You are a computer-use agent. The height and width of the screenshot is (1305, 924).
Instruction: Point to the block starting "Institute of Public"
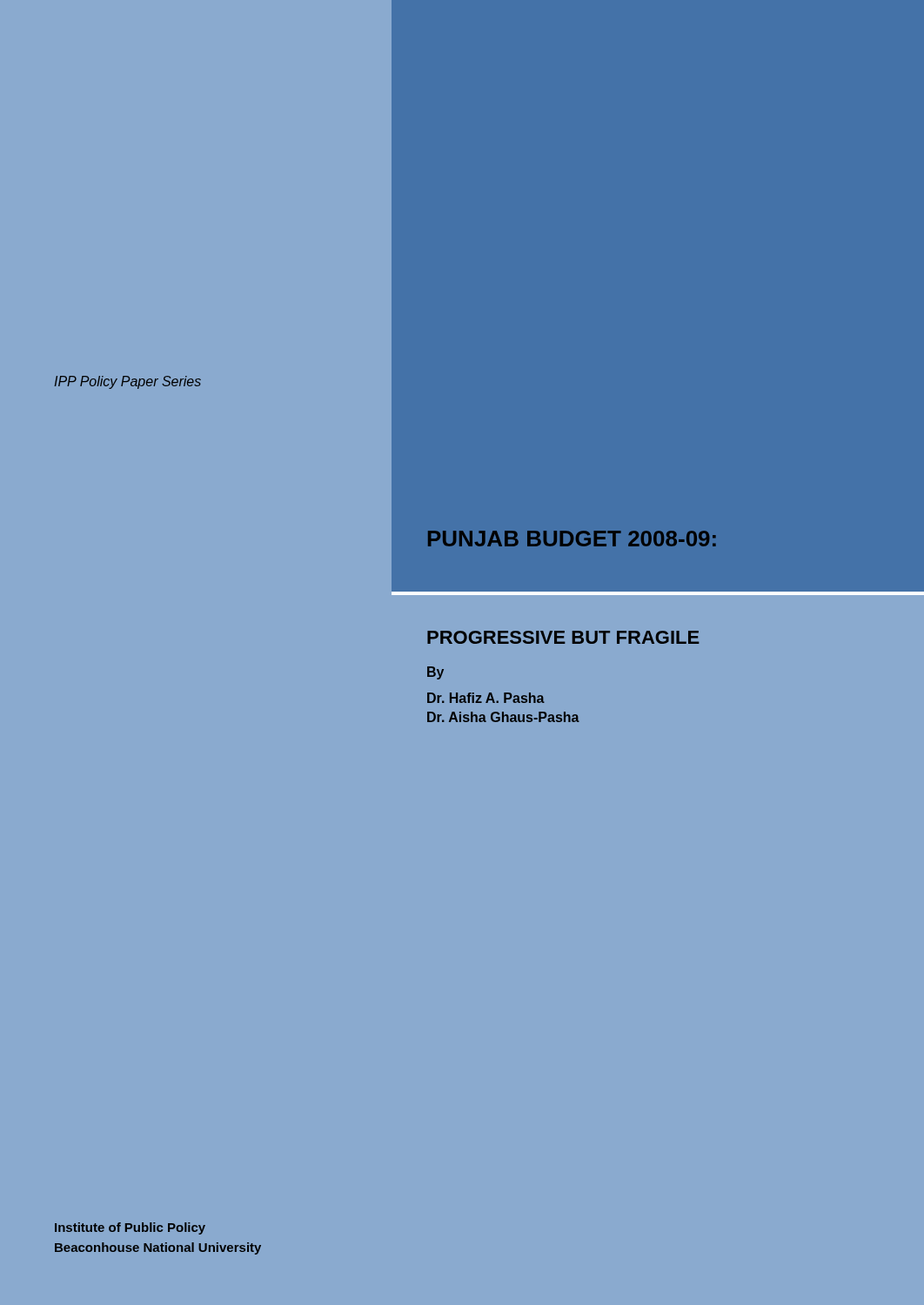tap(219, 1238)
